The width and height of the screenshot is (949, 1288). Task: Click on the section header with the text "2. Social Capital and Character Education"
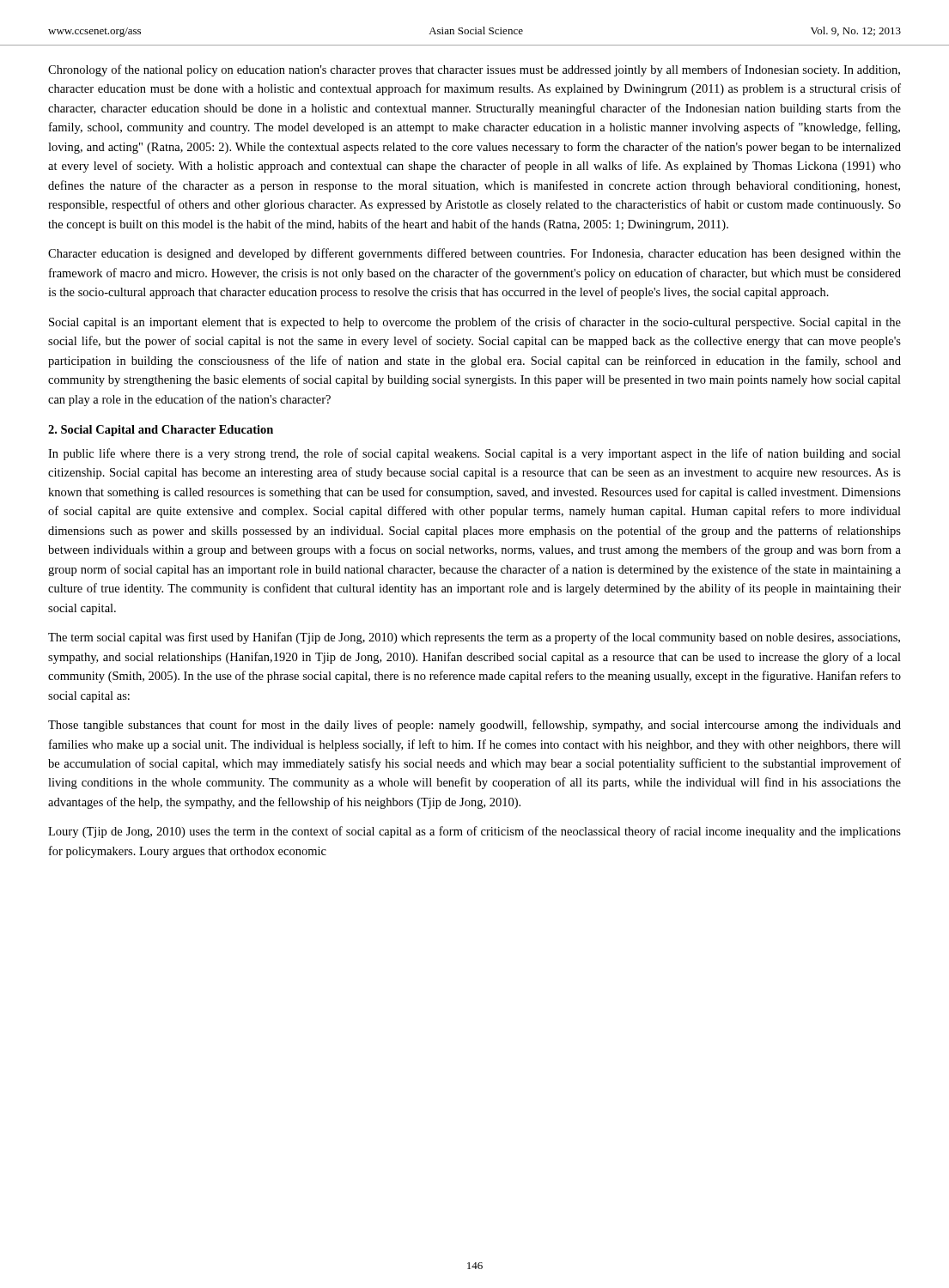click(161, 429)
